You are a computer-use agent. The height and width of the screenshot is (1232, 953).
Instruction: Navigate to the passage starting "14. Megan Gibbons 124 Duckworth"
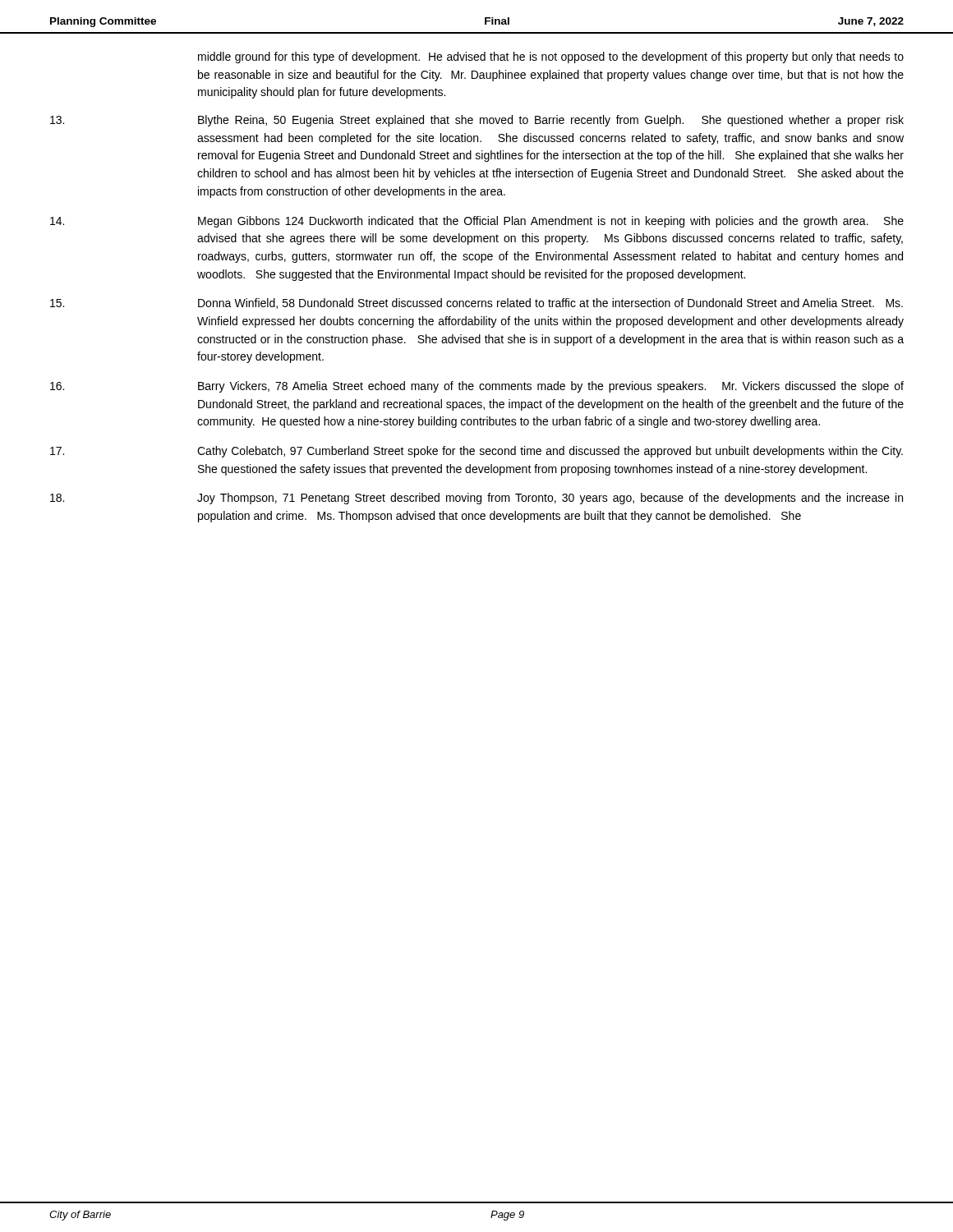click(x=476, y=248)
